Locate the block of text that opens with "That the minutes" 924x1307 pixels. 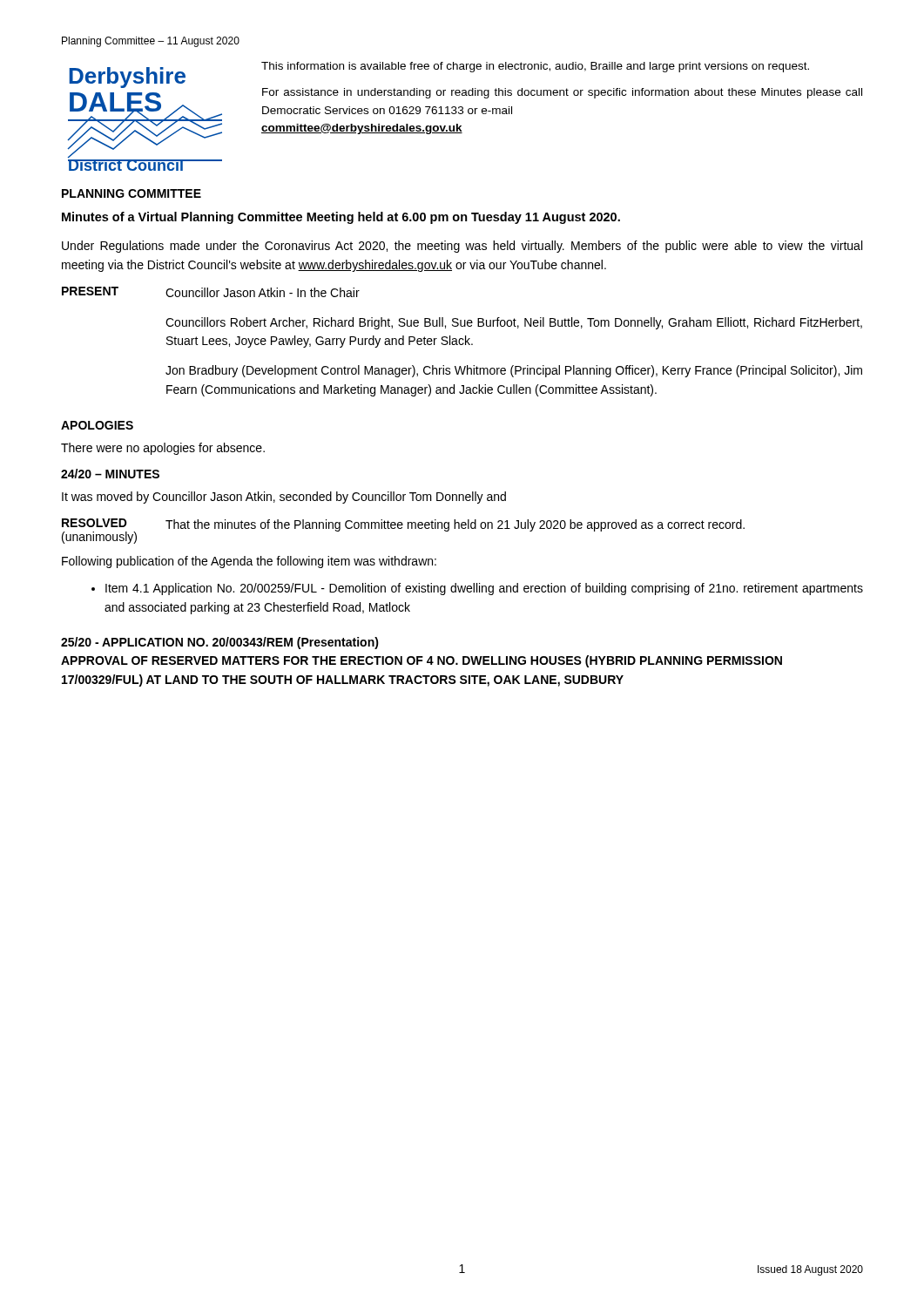click(x=456, y=524)
